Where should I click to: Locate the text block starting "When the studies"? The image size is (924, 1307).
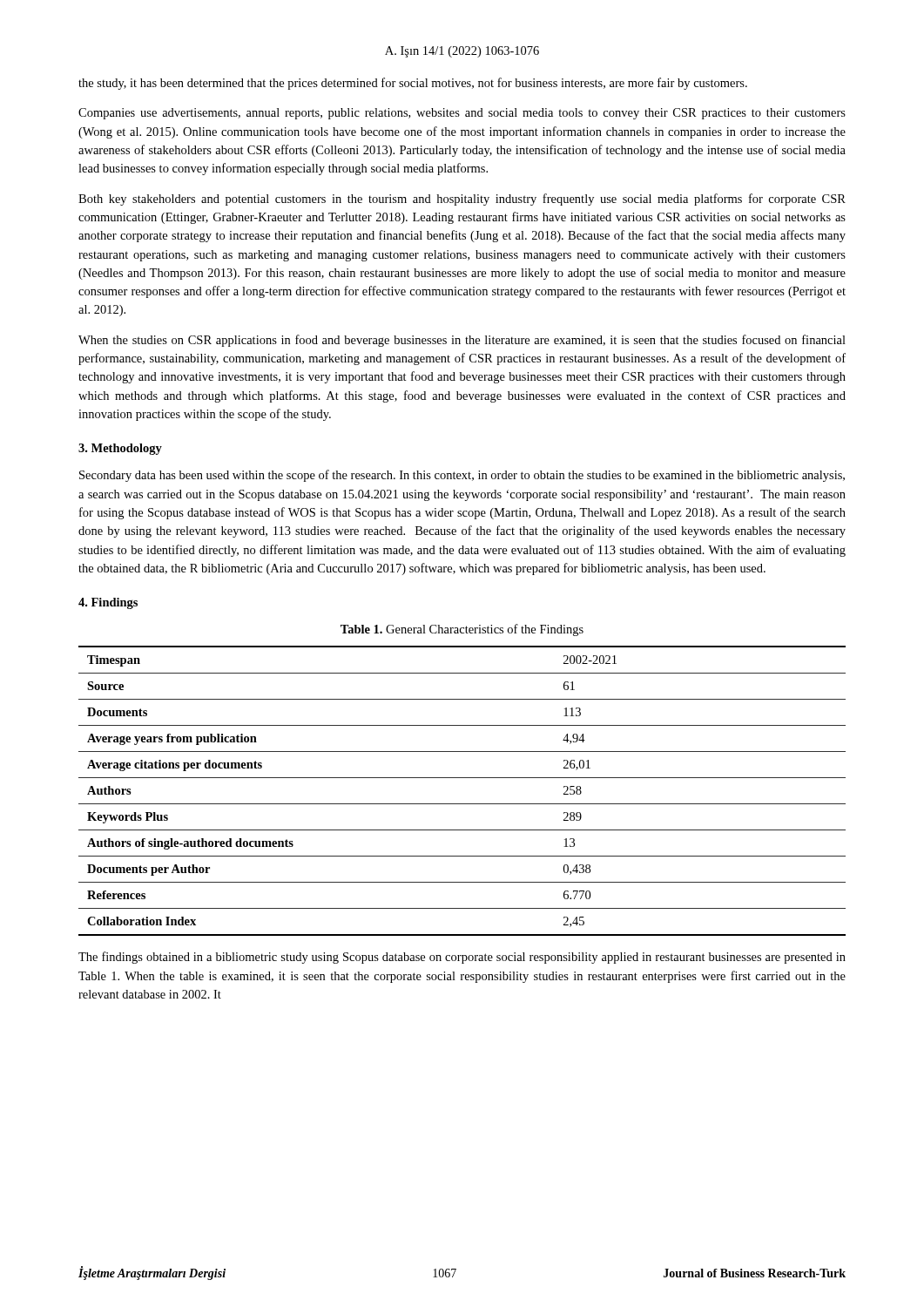462,377
